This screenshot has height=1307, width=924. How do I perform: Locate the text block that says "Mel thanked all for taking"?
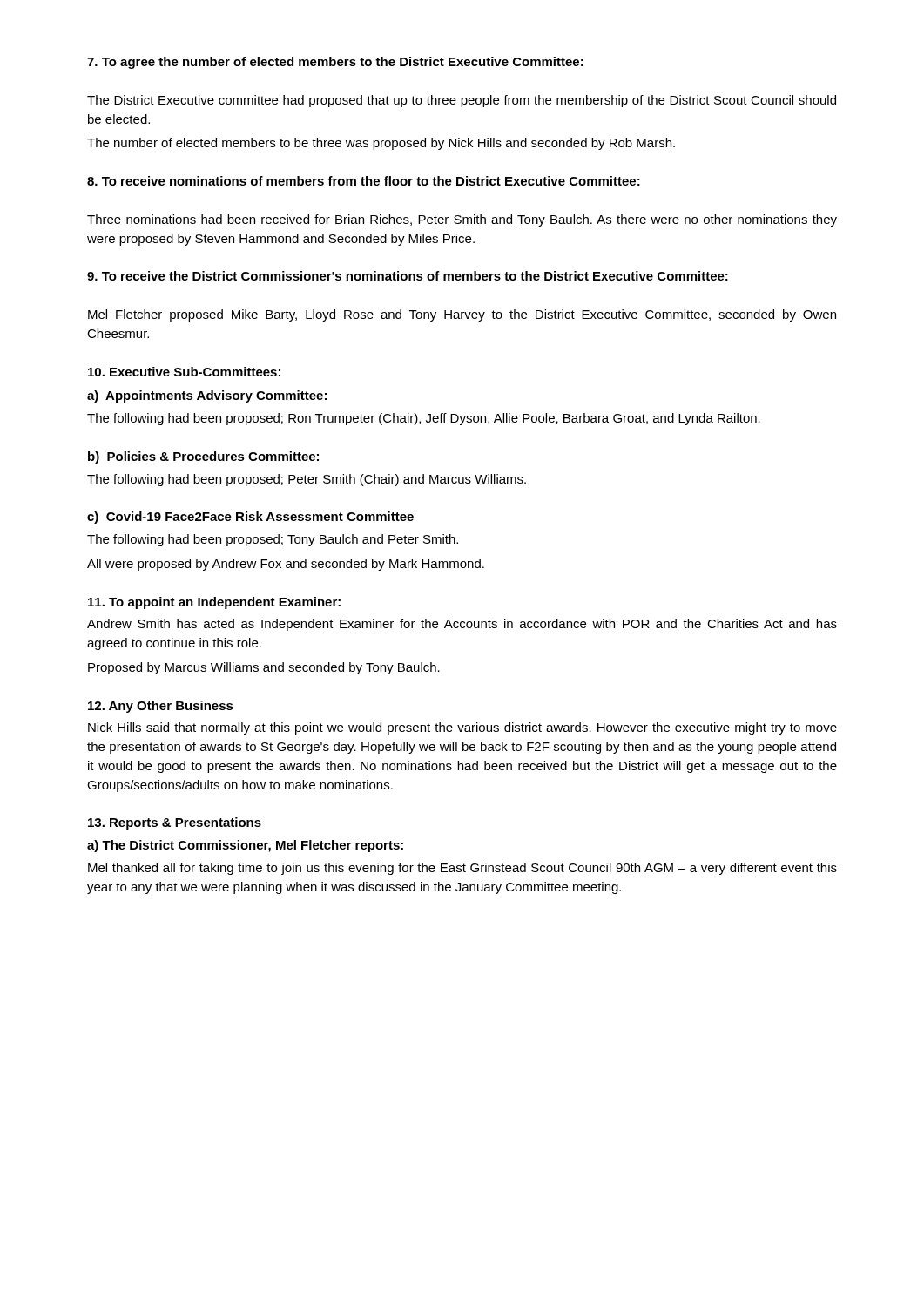tap(462, 877)
